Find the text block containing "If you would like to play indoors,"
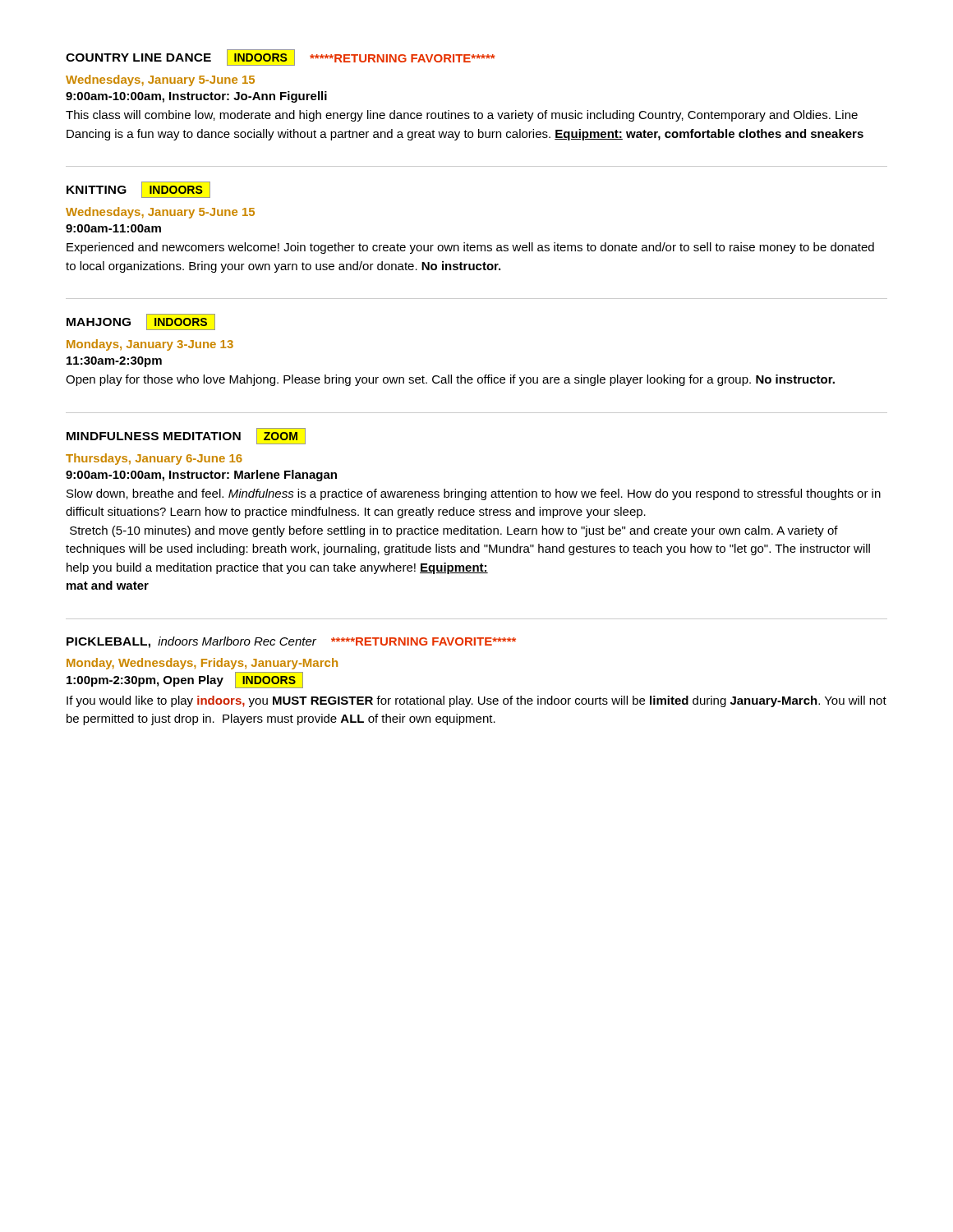Screen dimensions: 1232x953 coord(476,709)
